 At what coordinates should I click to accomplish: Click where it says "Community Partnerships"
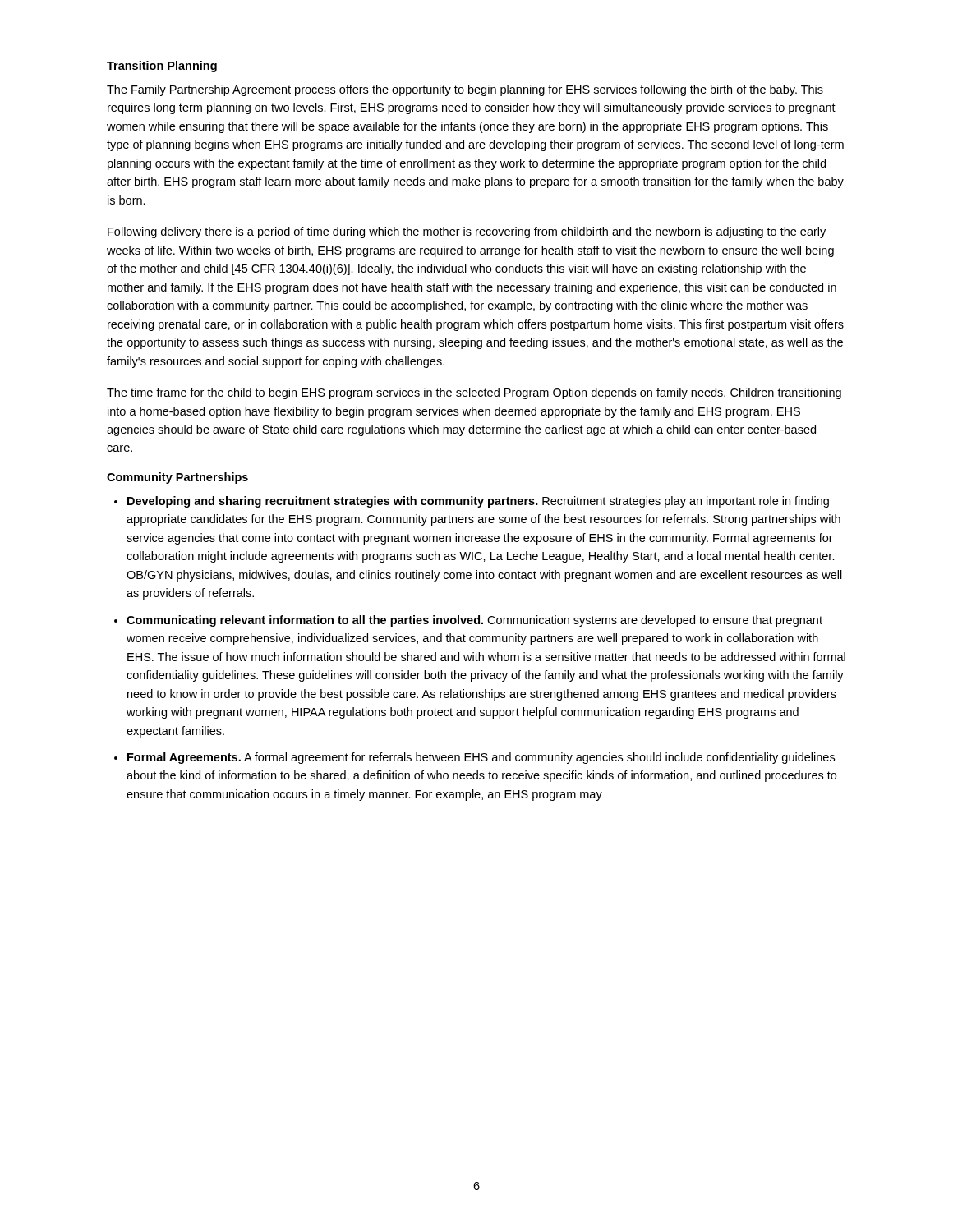coord(178,477)
